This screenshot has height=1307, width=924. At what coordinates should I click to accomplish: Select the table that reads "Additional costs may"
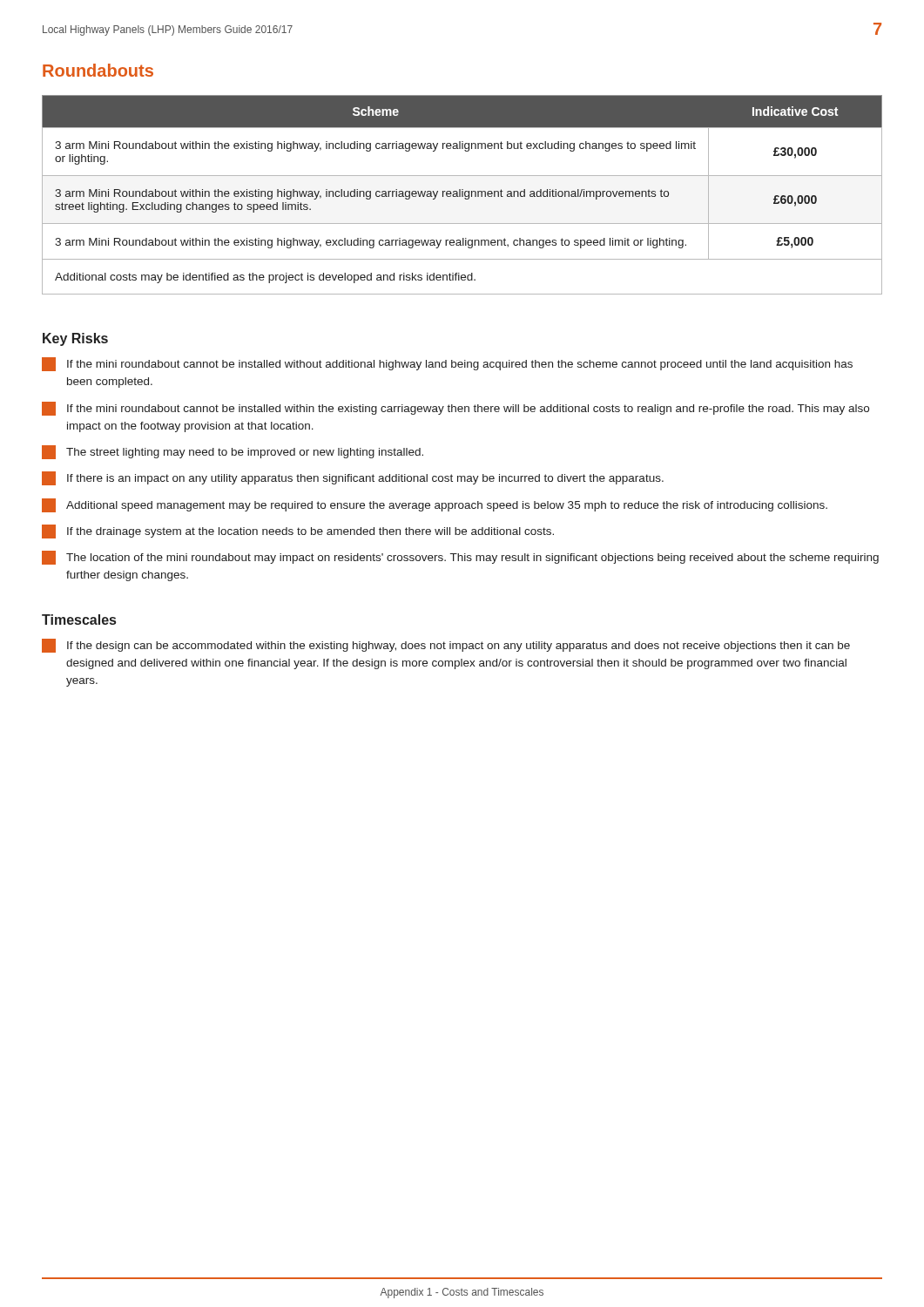click(462, 195)
